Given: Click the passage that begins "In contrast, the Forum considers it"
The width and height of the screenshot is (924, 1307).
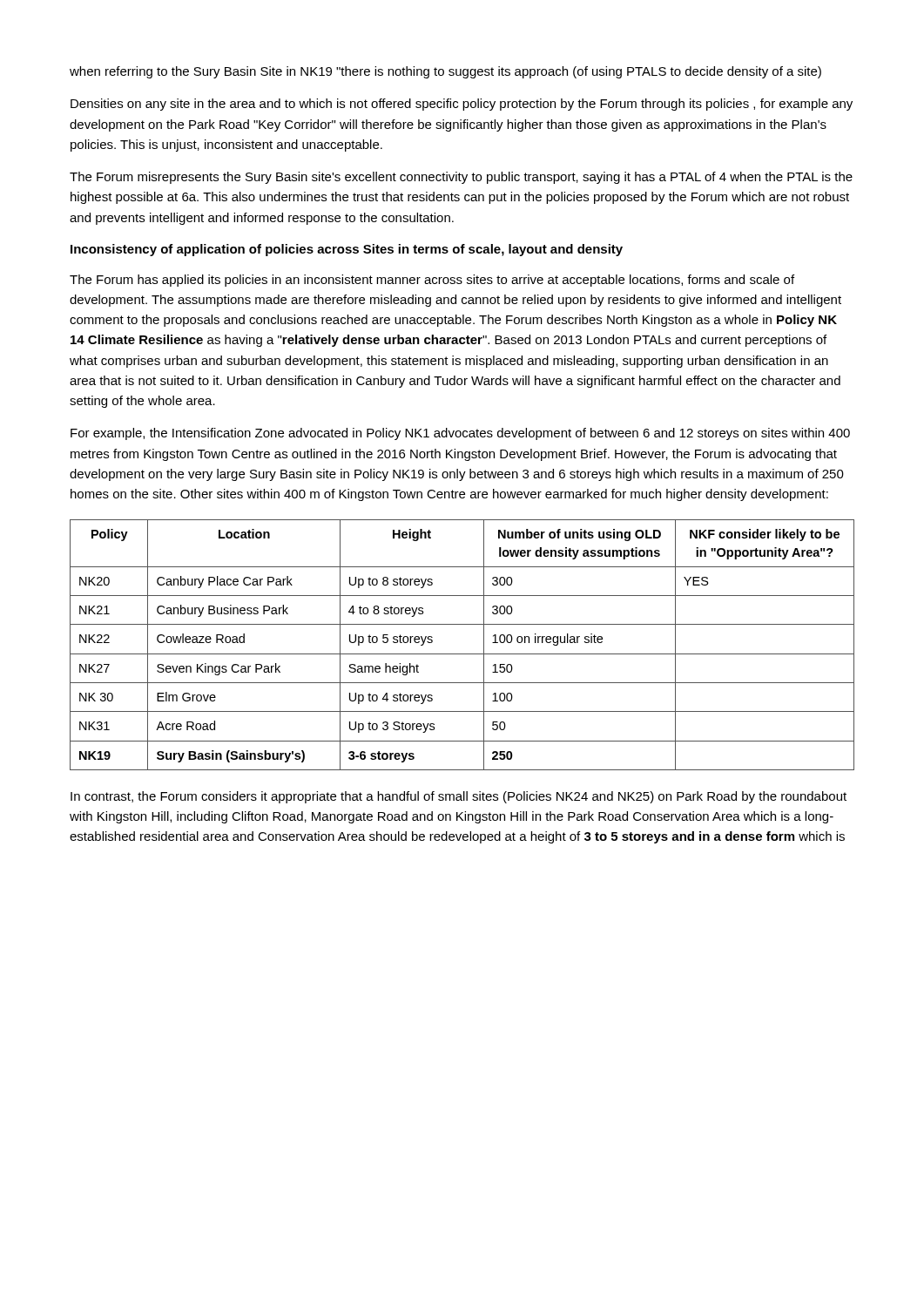Looking at the screenshot, I should pyautogui.click(x=458, y=816).
